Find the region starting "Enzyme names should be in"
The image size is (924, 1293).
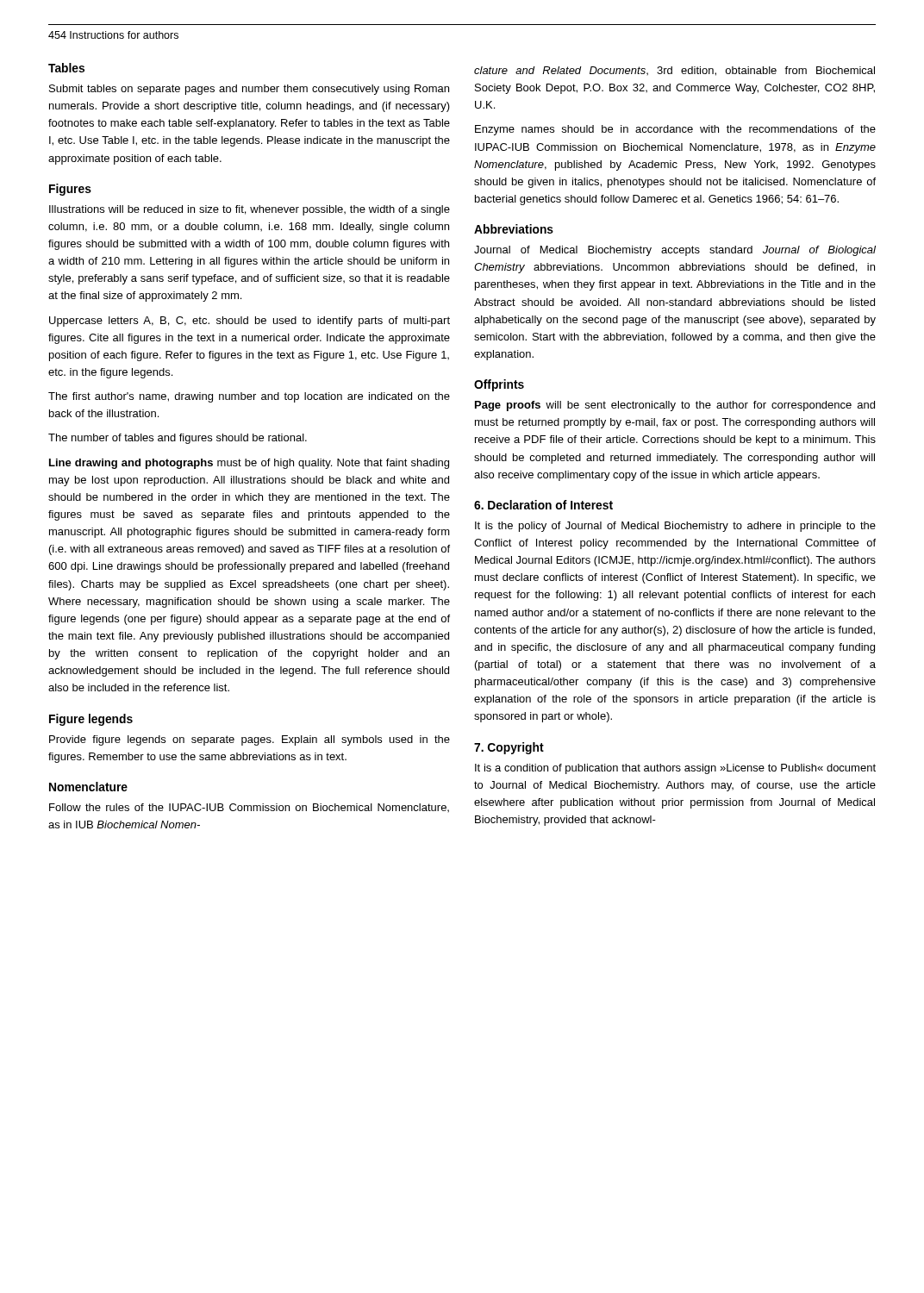click(x=675, y=164)
